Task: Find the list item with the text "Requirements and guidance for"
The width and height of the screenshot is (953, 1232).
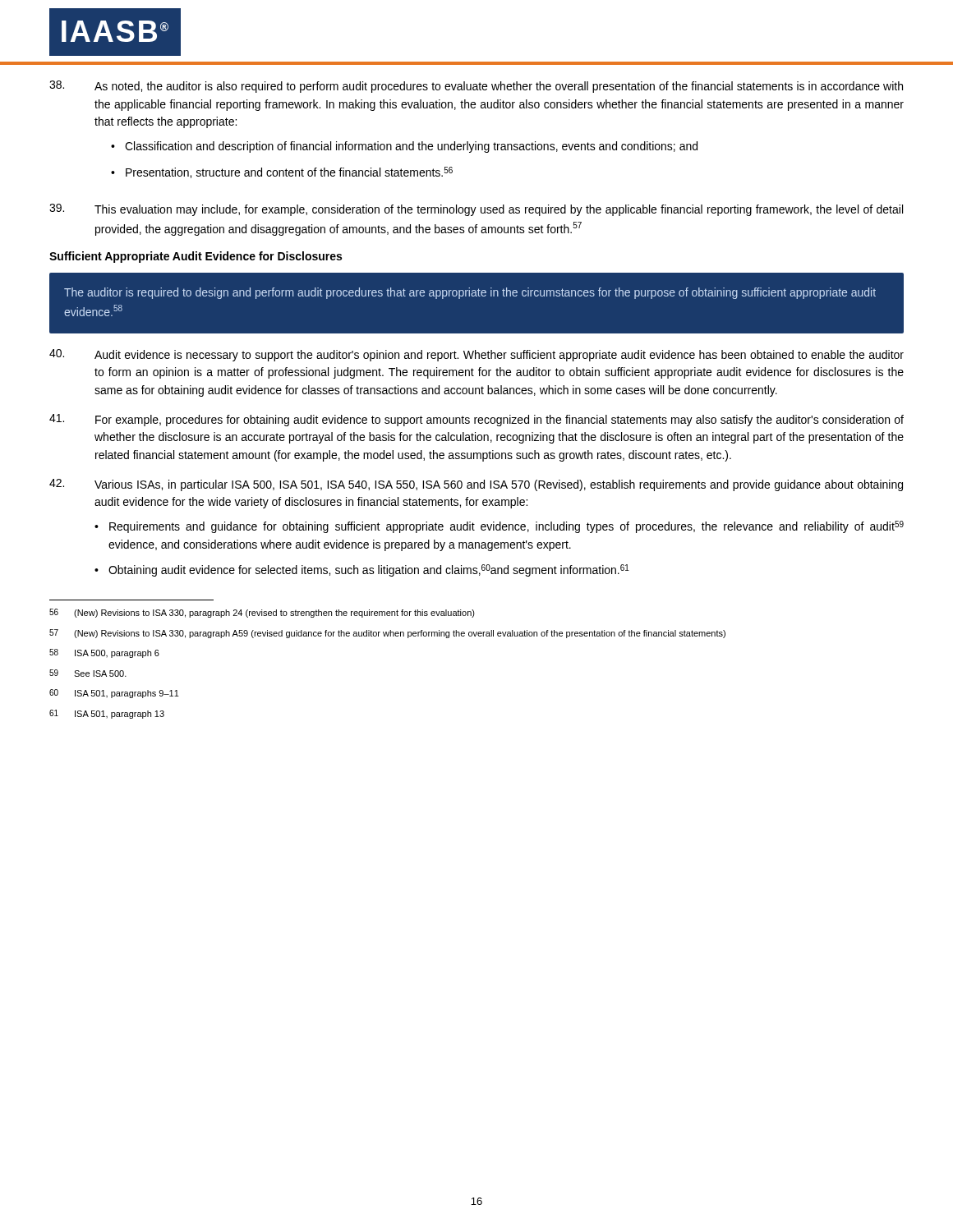Action: coord(506,535)
